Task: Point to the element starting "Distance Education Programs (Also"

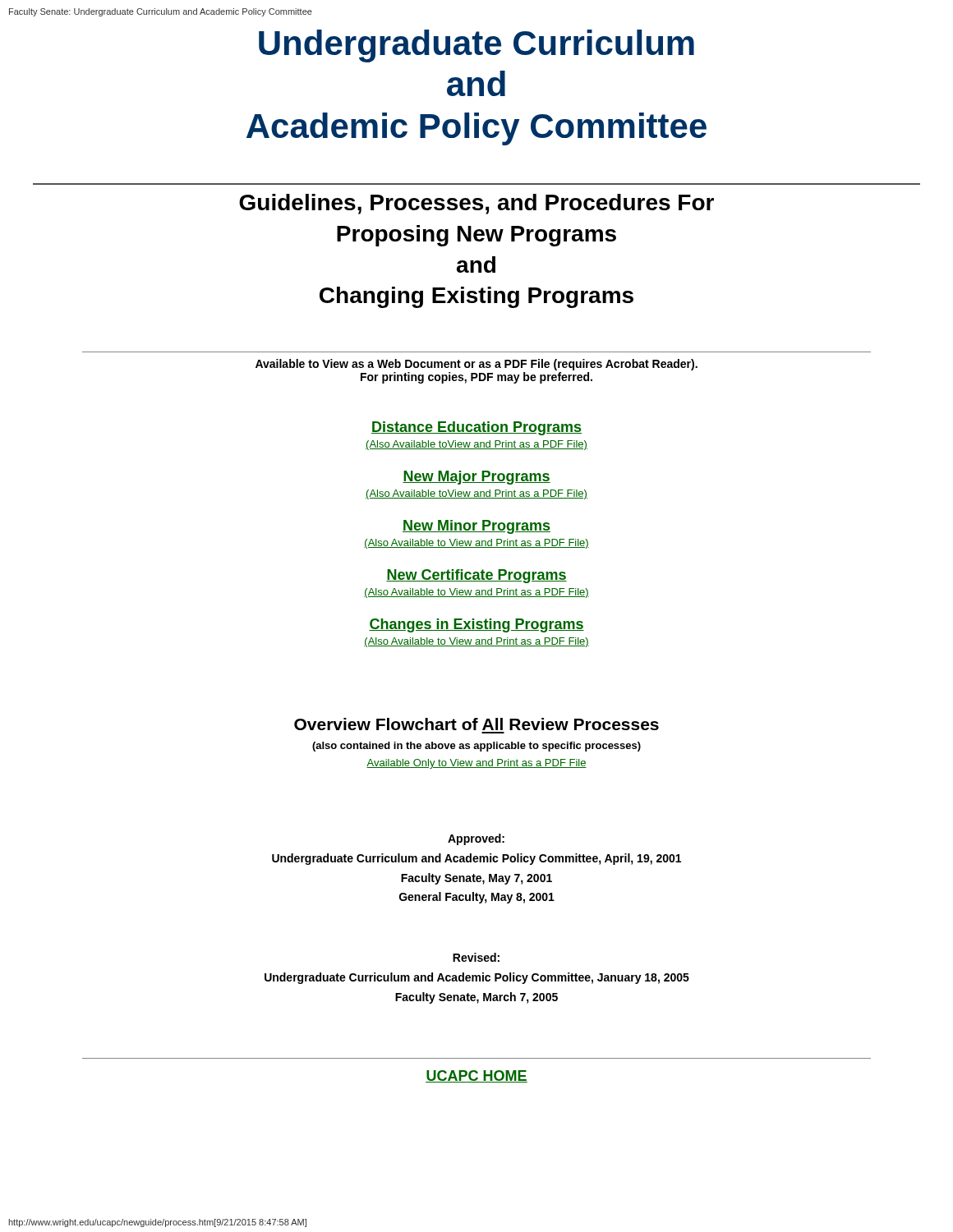Action: point(476,434)
